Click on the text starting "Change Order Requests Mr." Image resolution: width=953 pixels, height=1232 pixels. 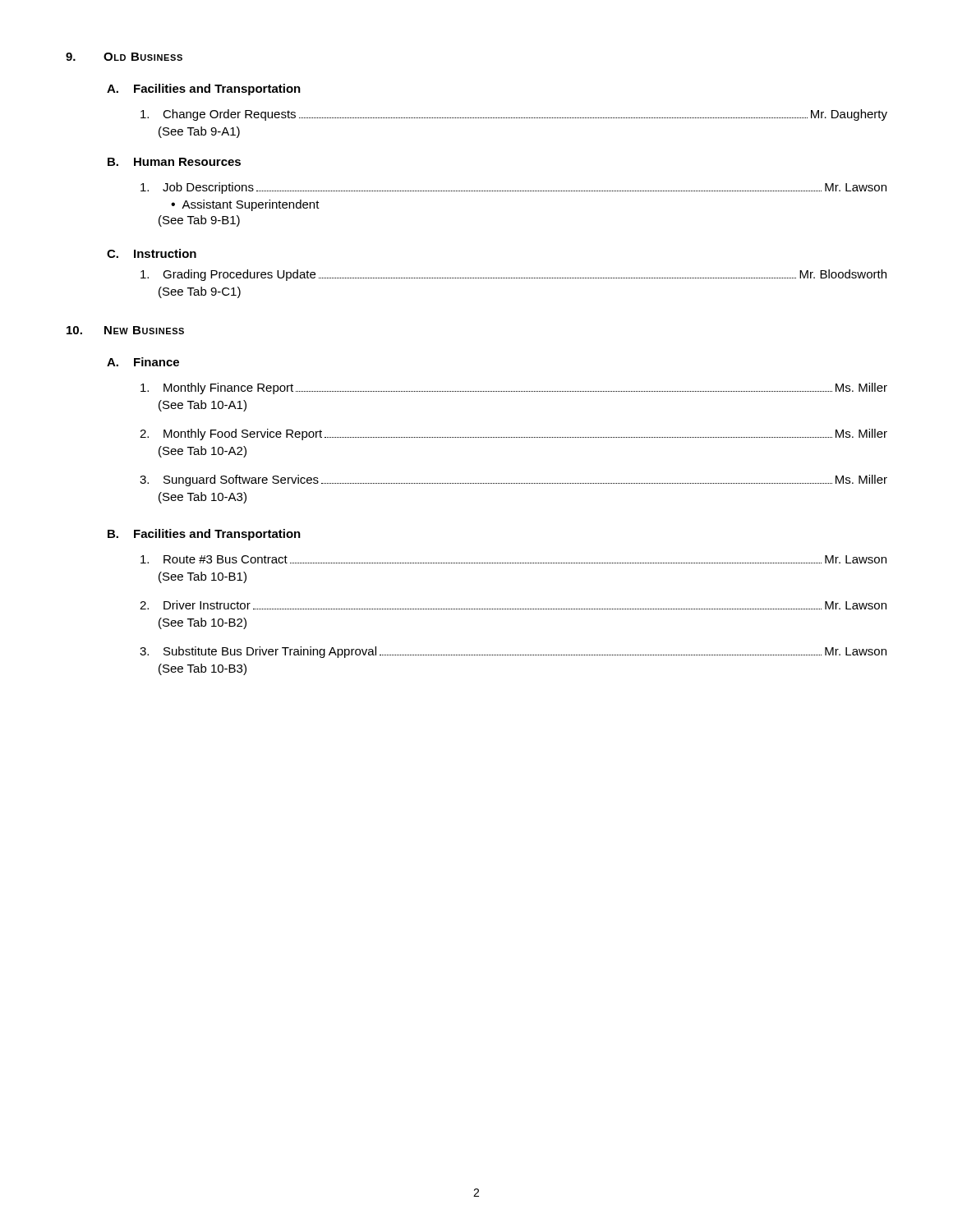513,122
